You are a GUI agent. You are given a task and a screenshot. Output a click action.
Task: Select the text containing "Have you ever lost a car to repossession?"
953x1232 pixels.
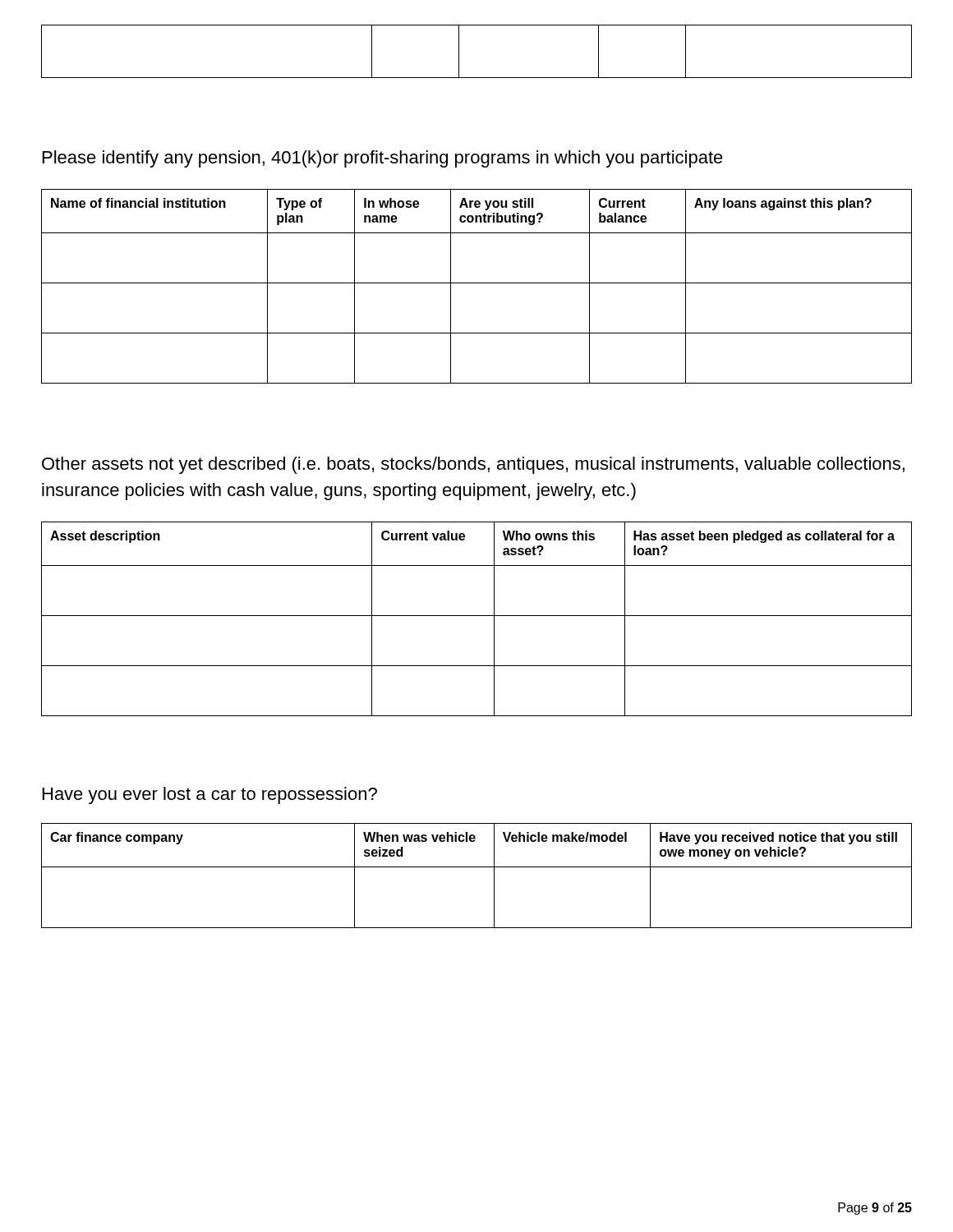[x=209, y=794]
